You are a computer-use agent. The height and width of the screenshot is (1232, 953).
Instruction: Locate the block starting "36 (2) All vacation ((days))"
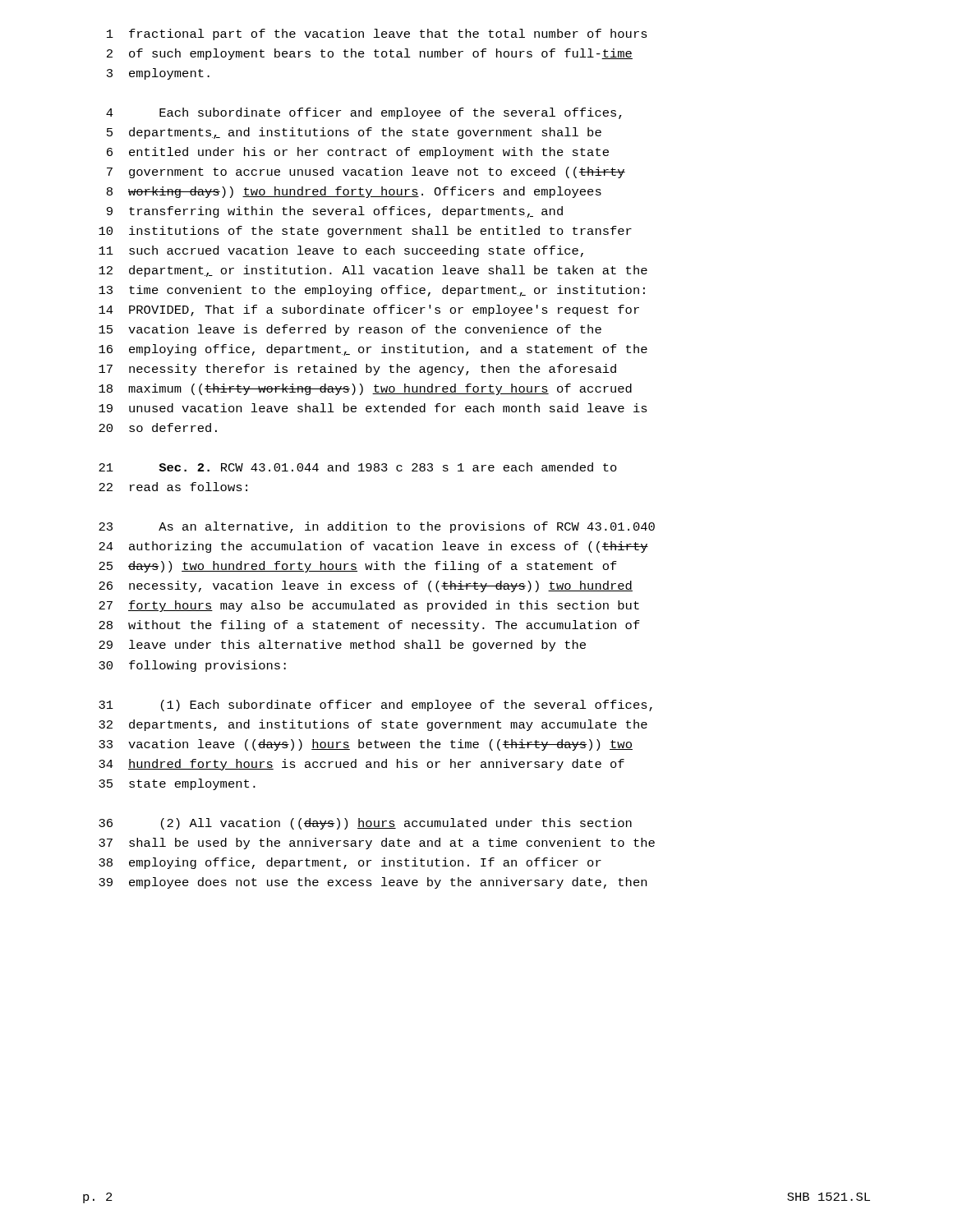point(476,853)
